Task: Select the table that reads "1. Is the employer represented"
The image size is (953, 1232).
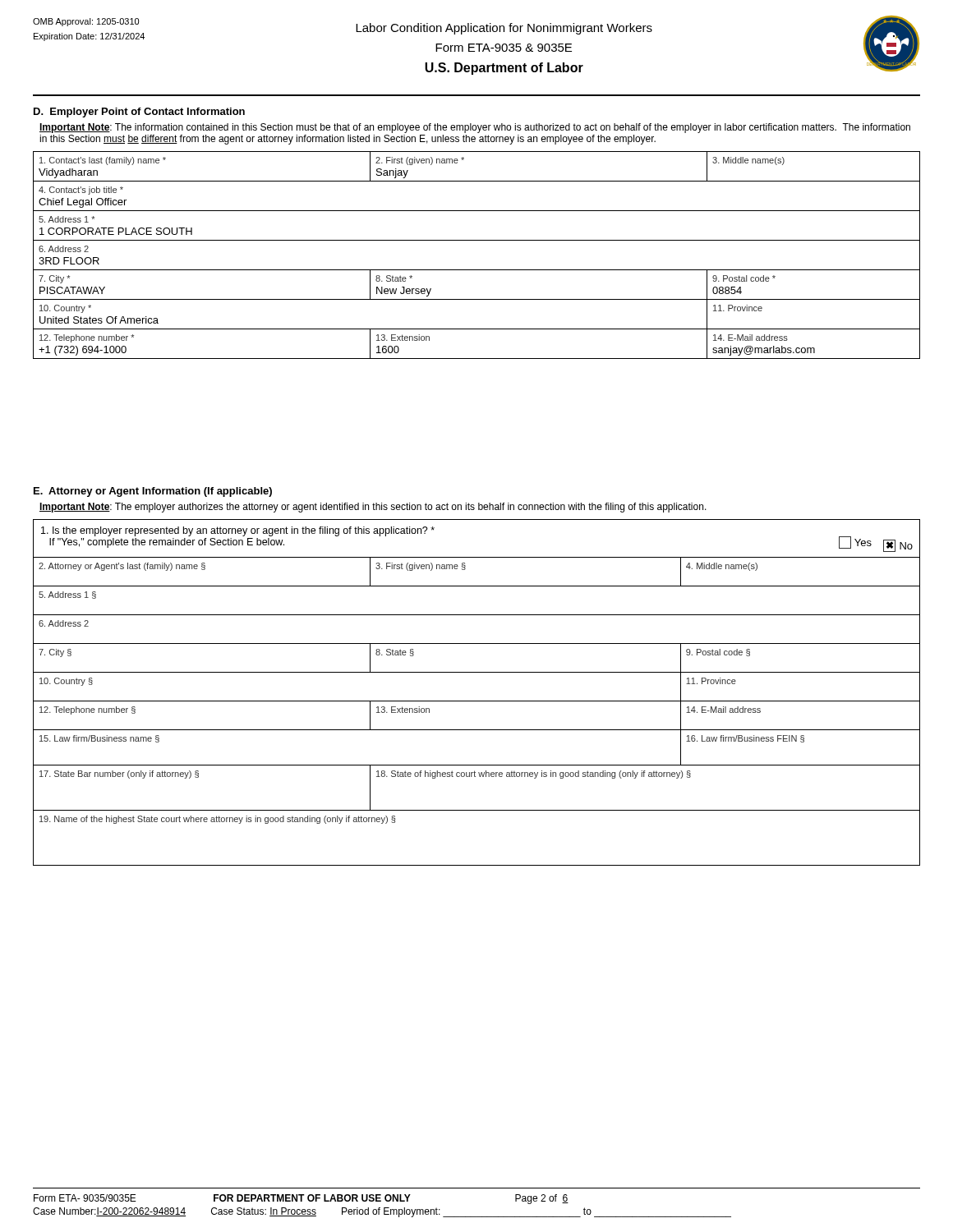Action: click(x=476, y=692)
